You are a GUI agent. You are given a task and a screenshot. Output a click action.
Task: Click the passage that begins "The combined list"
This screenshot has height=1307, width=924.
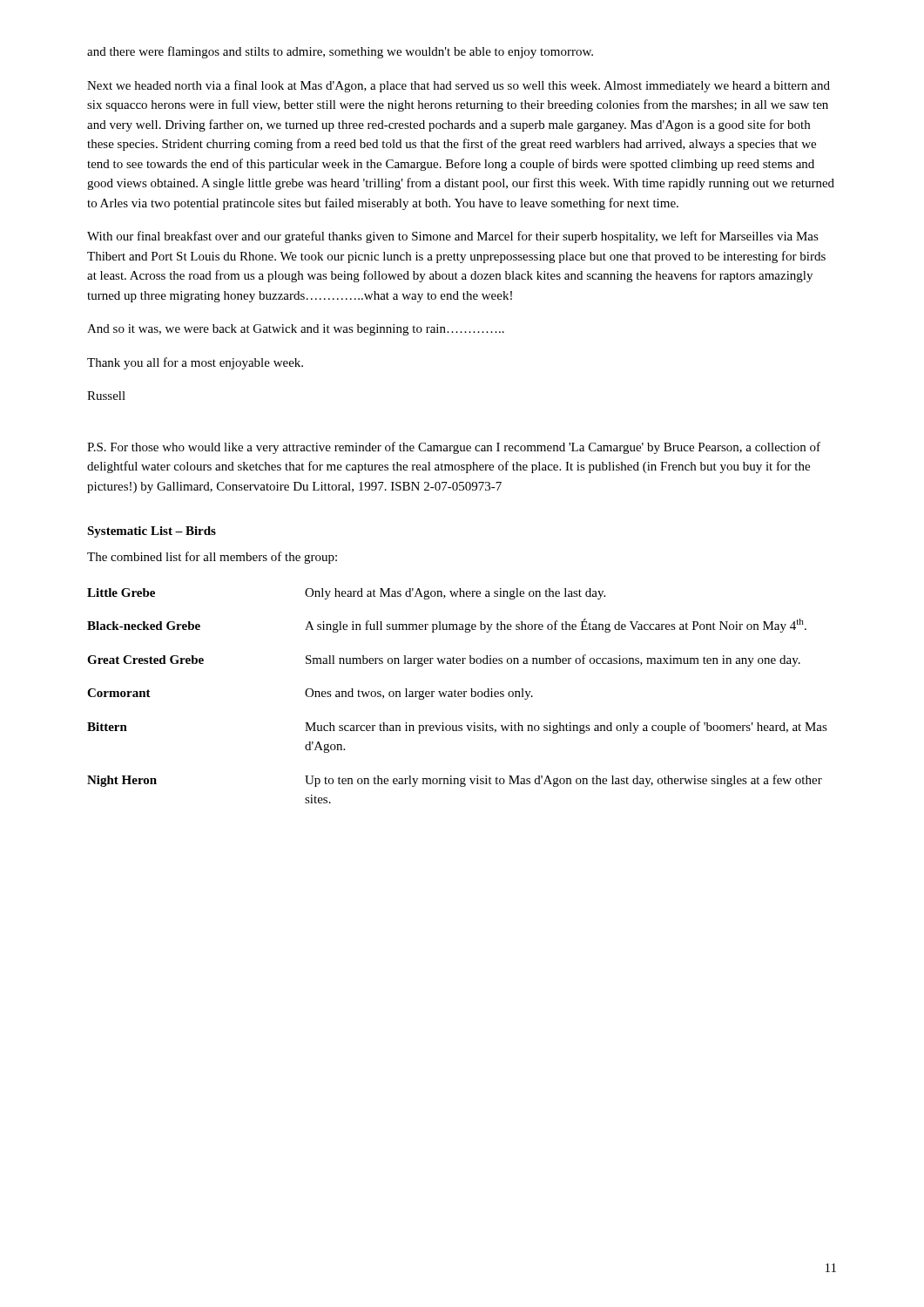tap(213, 557)
